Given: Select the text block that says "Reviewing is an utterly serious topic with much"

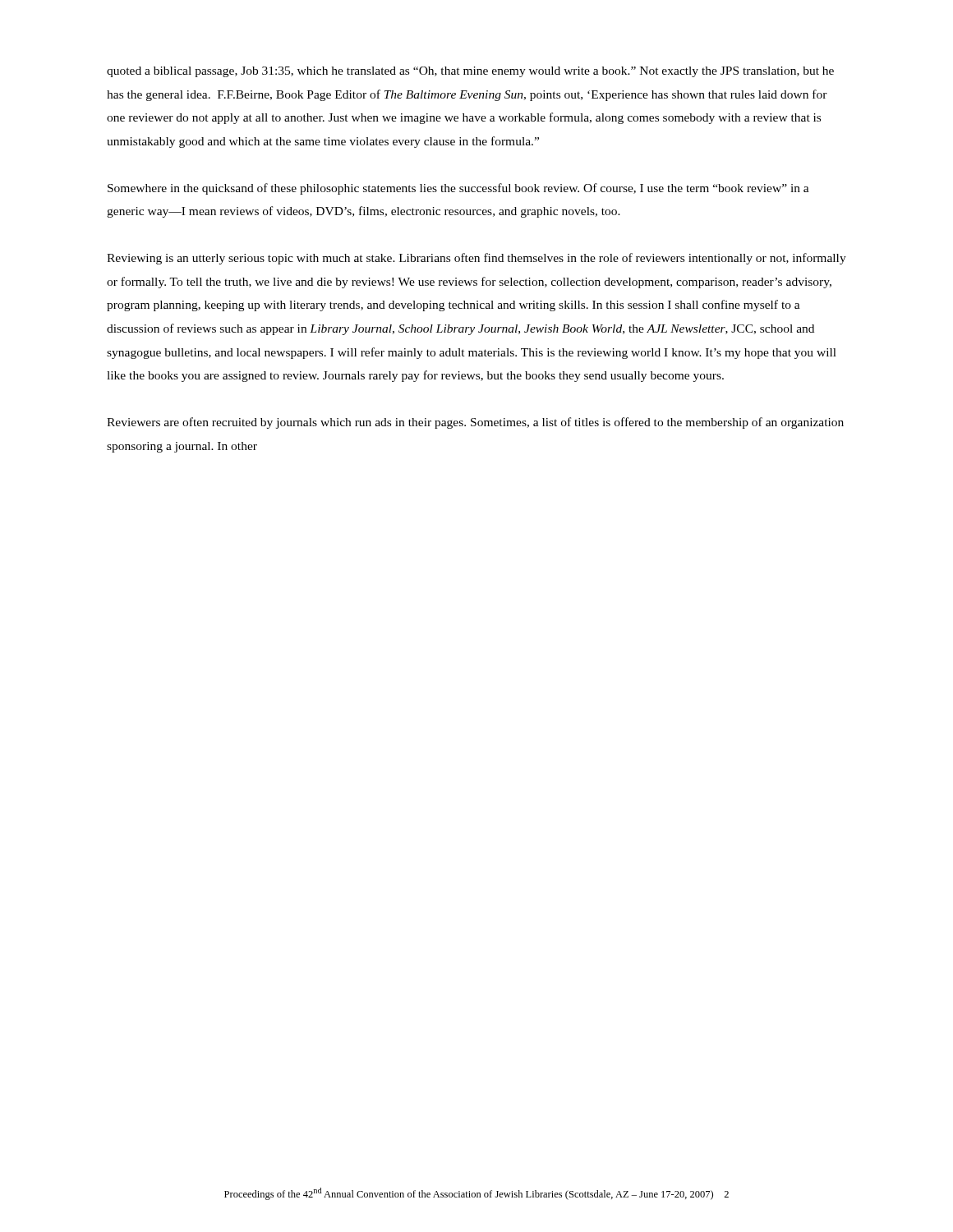Looking at the screenshot, I should [x=476, y=316].
